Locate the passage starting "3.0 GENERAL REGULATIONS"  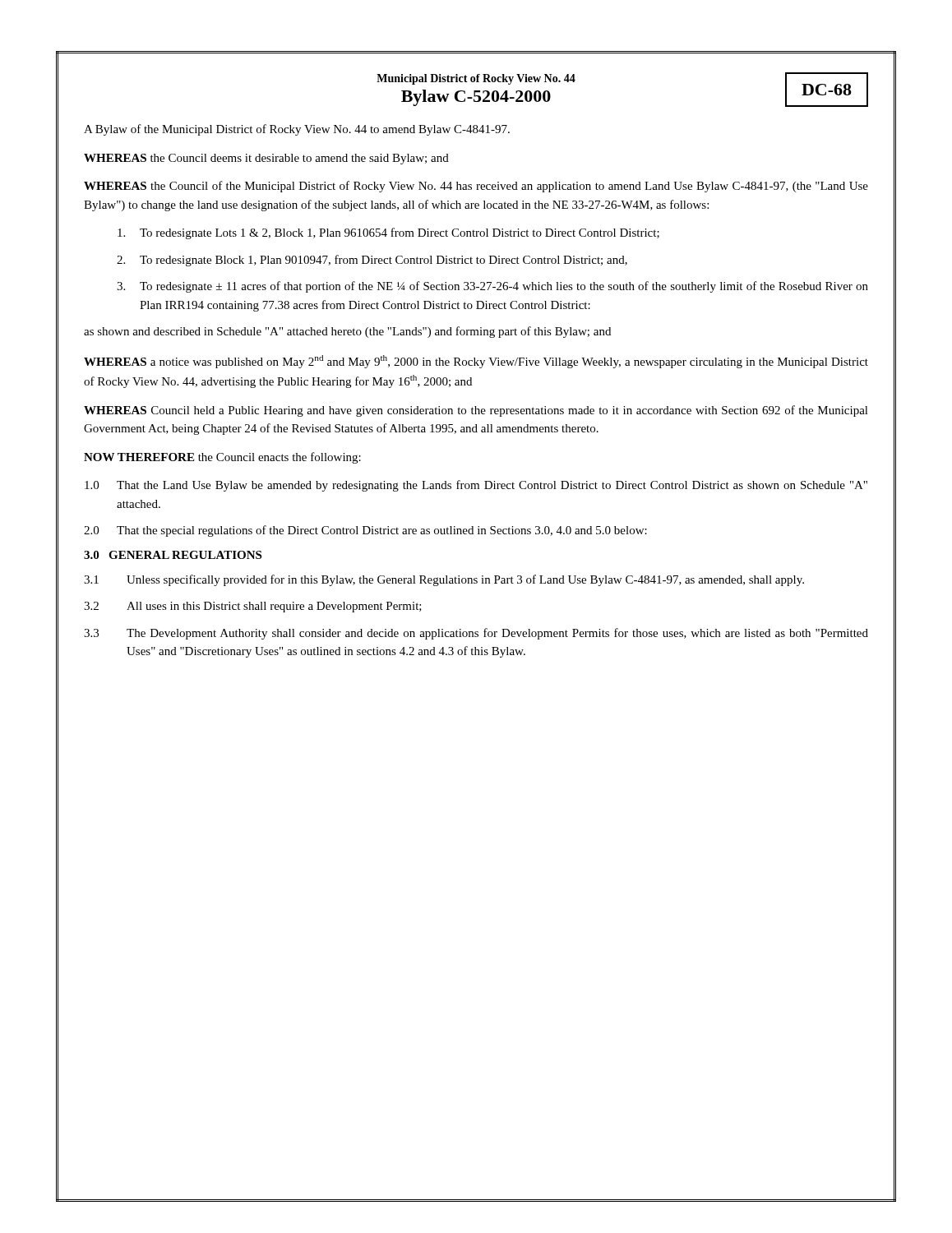click(173, 554)
